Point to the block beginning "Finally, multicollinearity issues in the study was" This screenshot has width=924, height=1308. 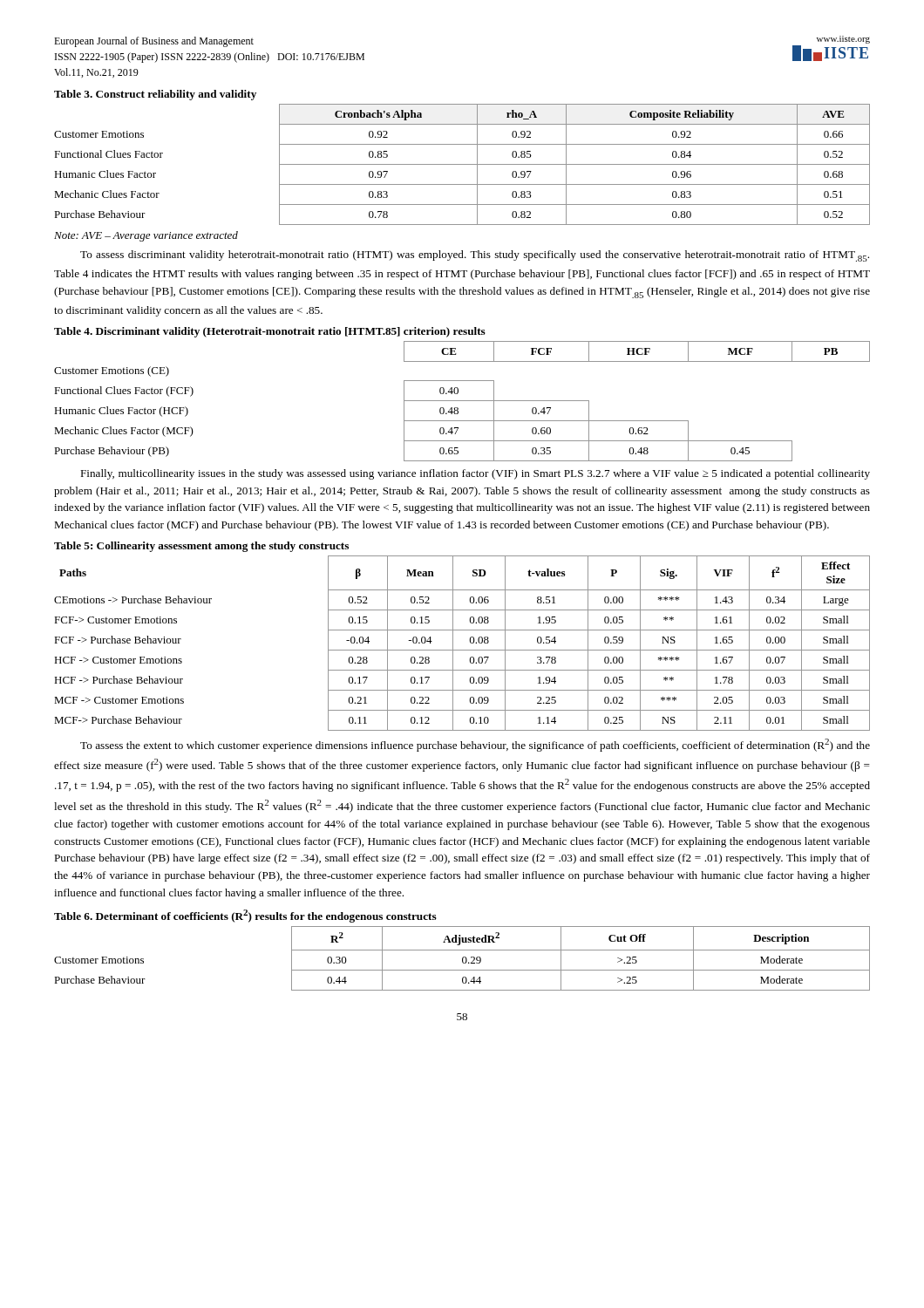tap(462, 499)
